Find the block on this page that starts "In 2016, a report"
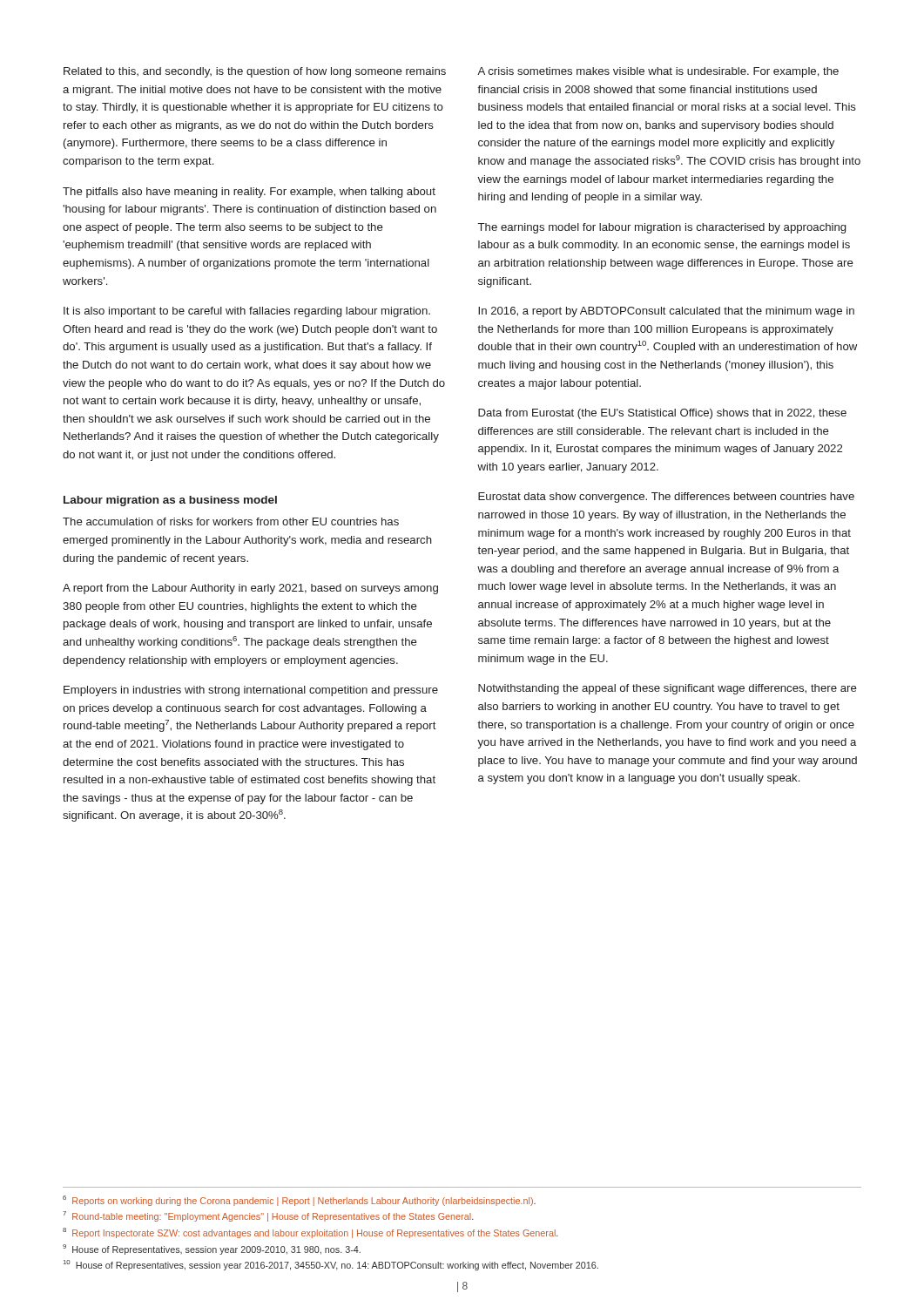924x1307 pixels. (x=667, y=347)
